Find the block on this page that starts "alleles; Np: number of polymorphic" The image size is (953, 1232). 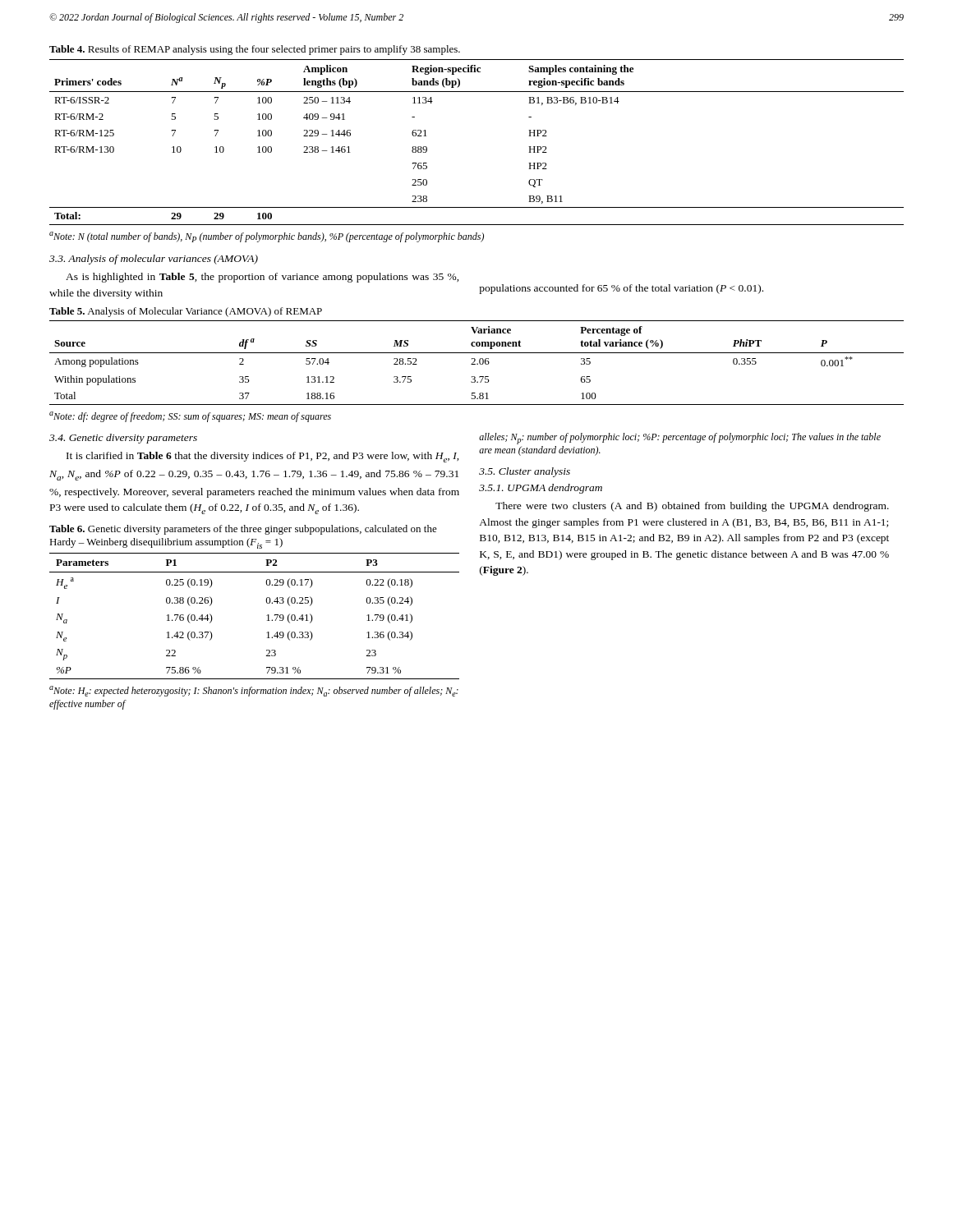(680, 444)
